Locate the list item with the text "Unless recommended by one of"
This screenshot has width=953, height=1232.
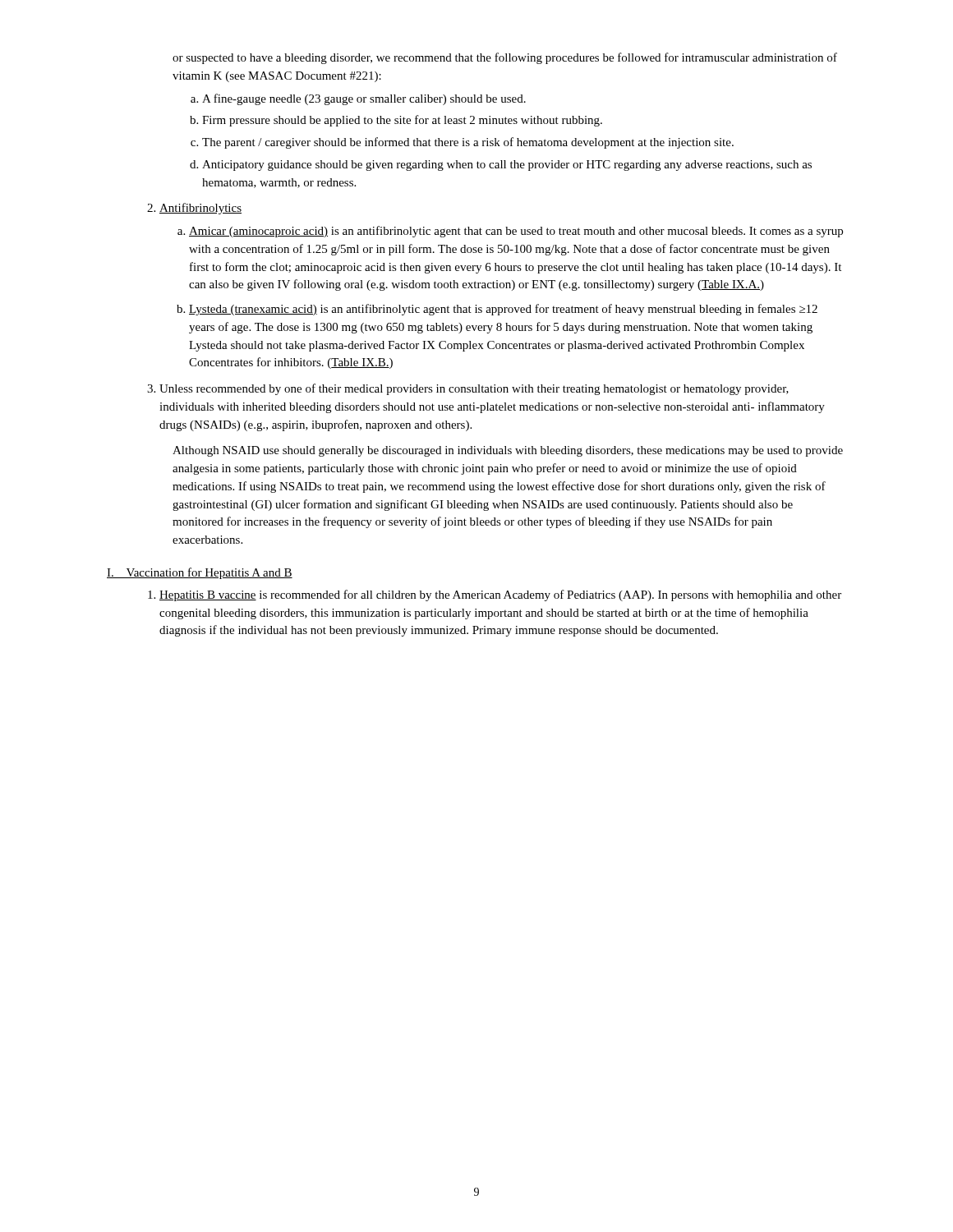tap(492, 406)
